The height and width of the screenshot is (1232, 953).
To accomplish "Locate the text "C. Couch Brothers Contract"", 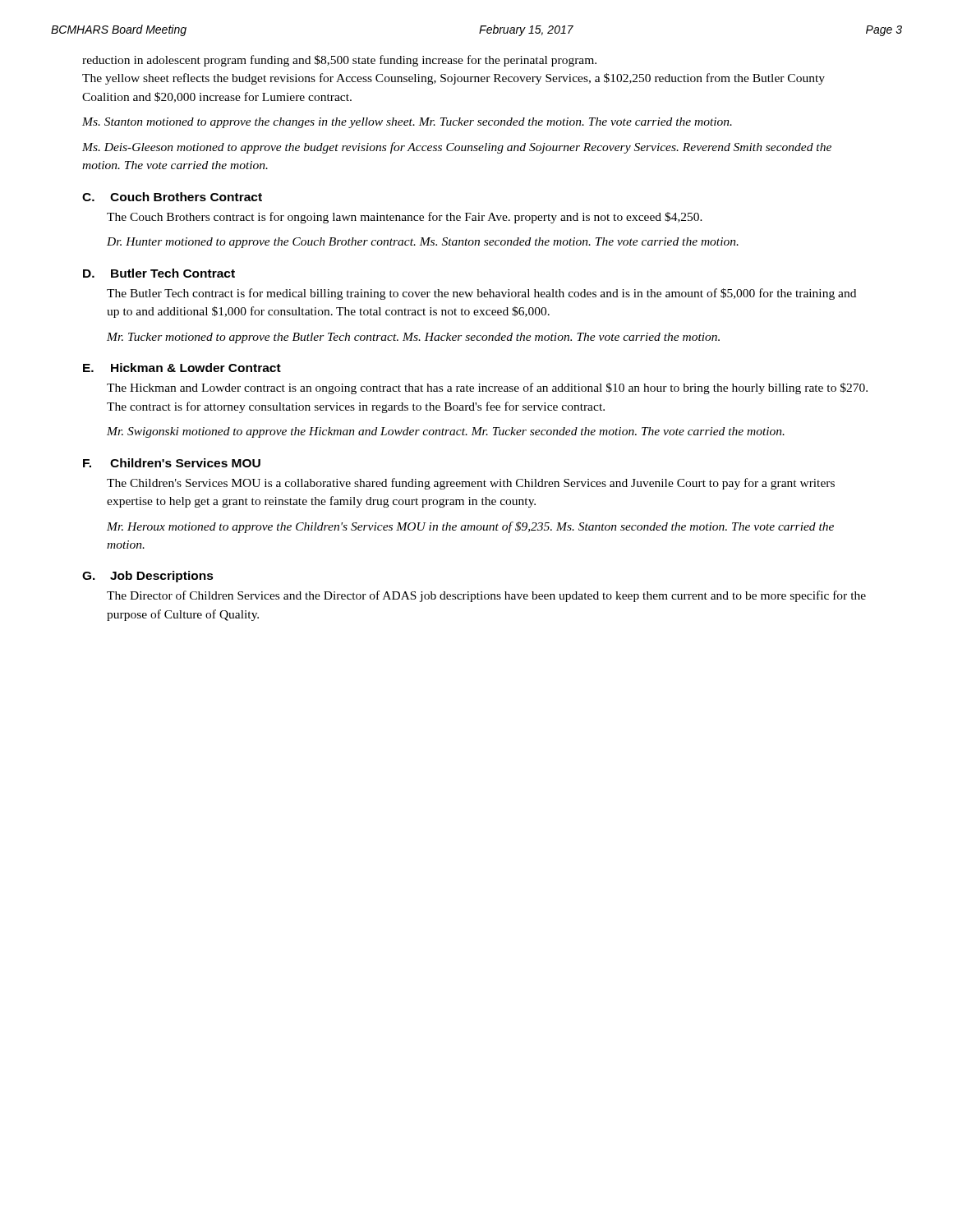I will [172, 197].
